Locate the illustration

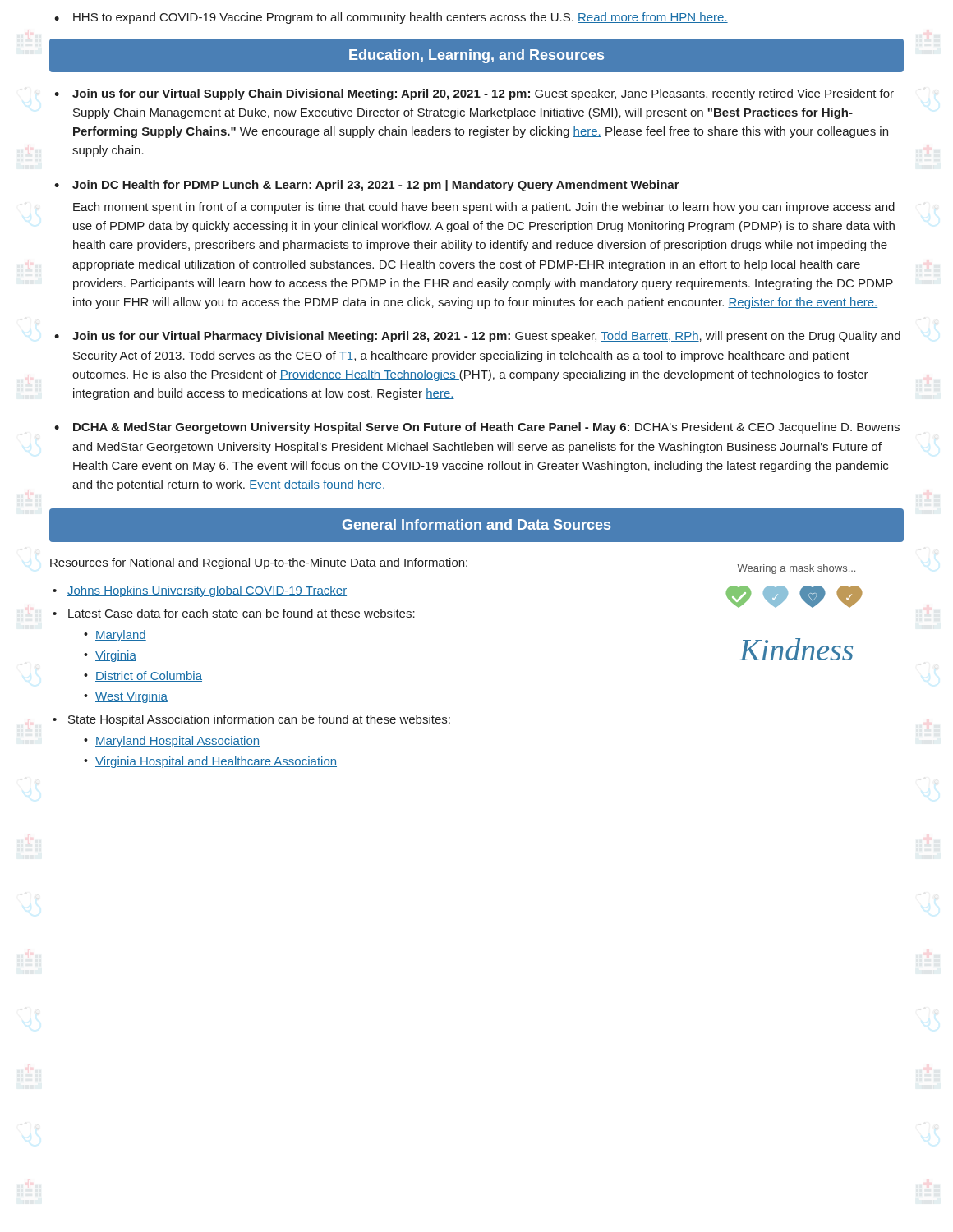(797, 615)
